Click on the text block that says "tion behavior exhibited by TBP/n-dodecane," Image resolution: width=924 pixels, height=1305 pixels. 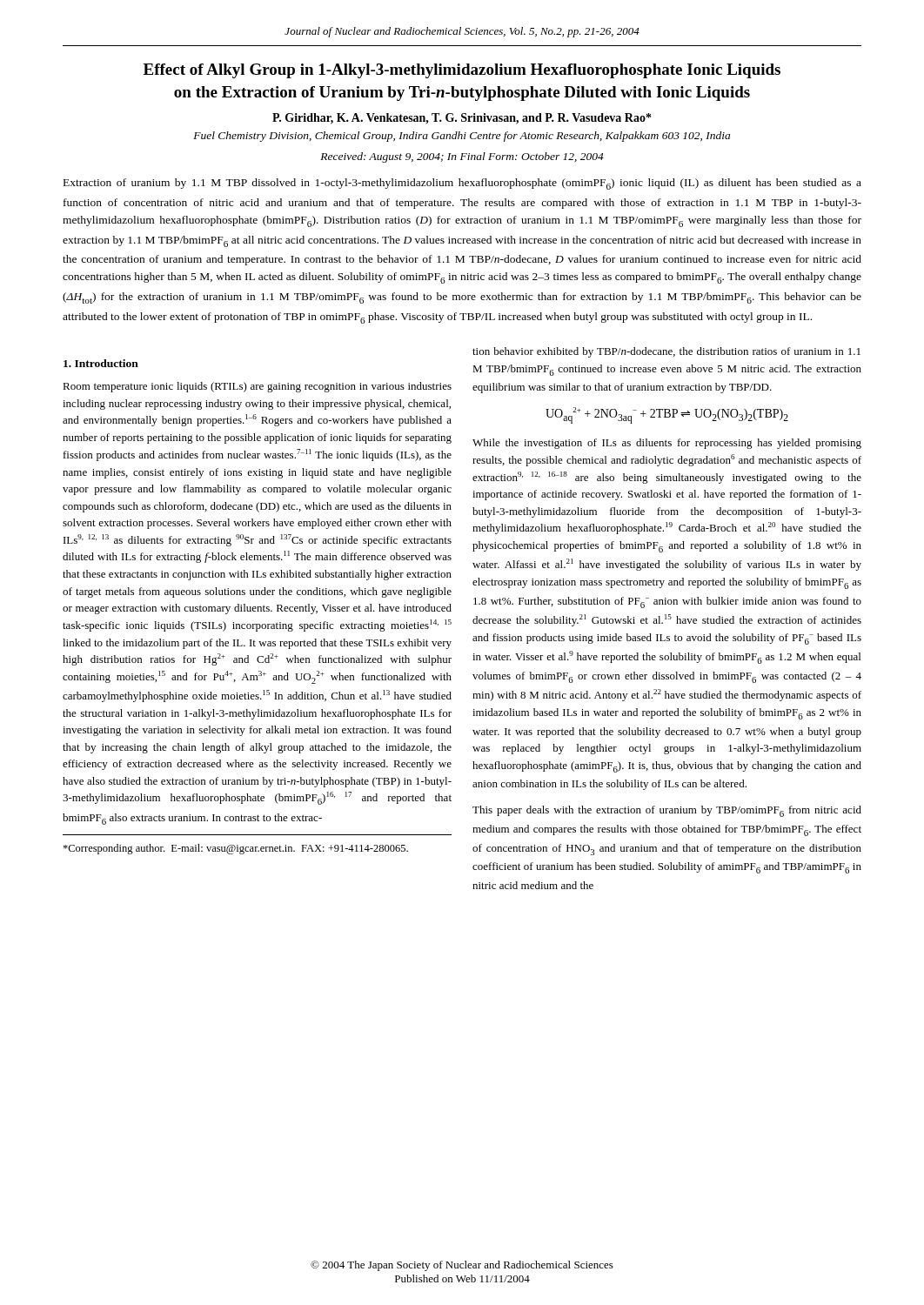coord(667,369)
